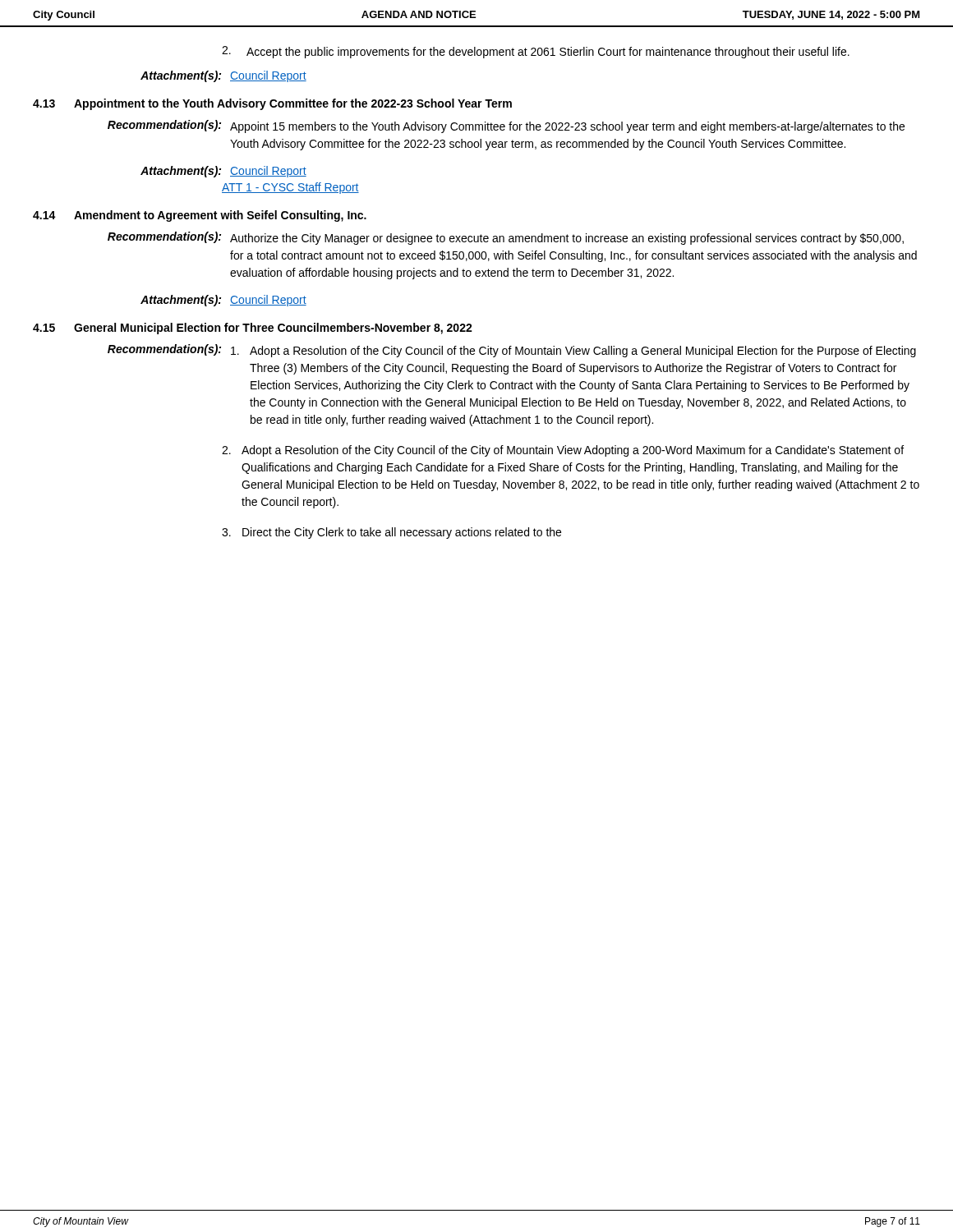Click on the text block that says "Adopt a Resolution of the City"
Image resolution: width=953 pixels, height=1232 pixels.
pos(476,476)
